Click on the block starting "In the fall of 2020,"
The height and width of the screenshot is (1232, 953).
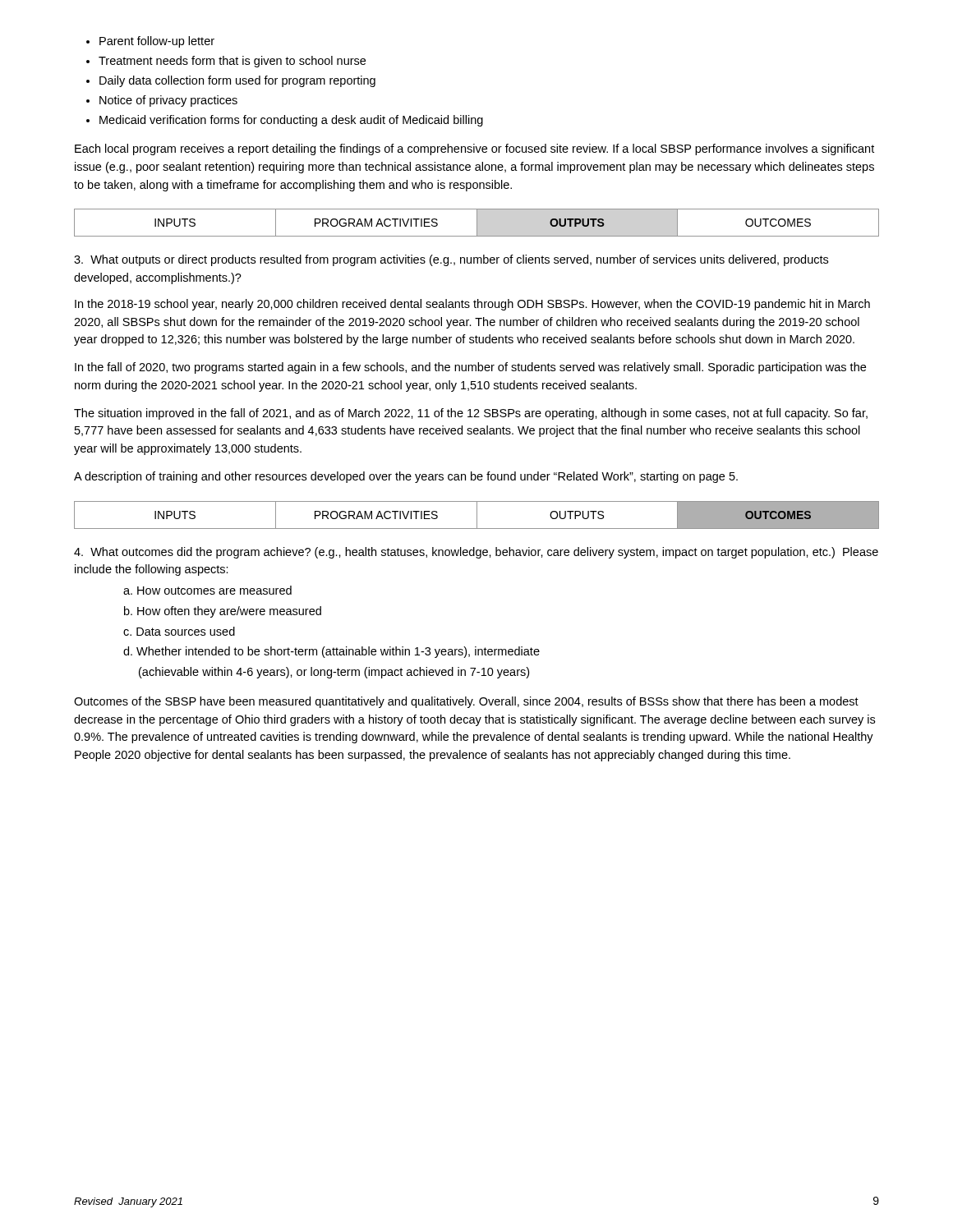470,376
